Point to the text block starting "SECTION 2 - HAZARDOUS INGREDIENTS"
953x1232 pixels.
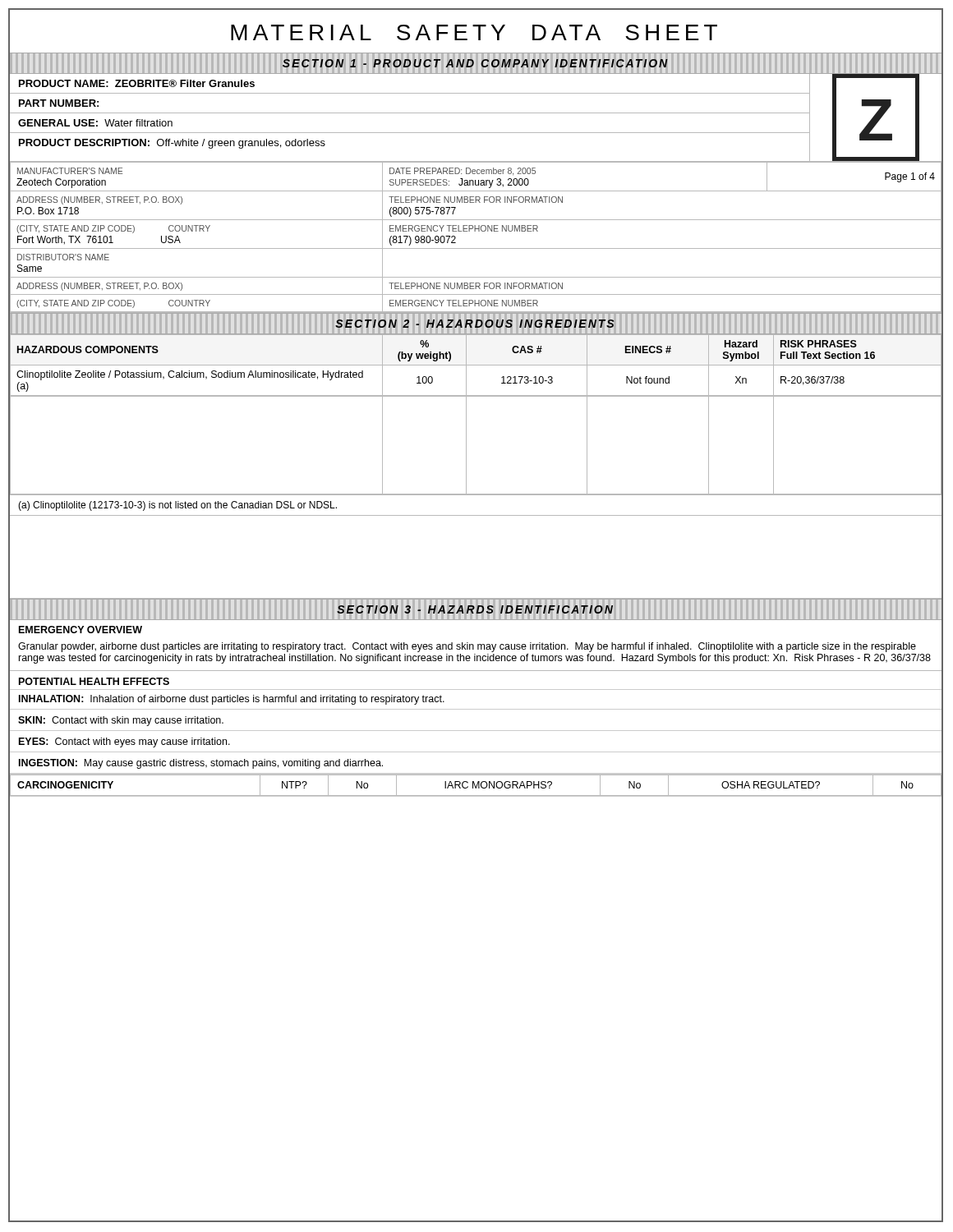[476, 324]
